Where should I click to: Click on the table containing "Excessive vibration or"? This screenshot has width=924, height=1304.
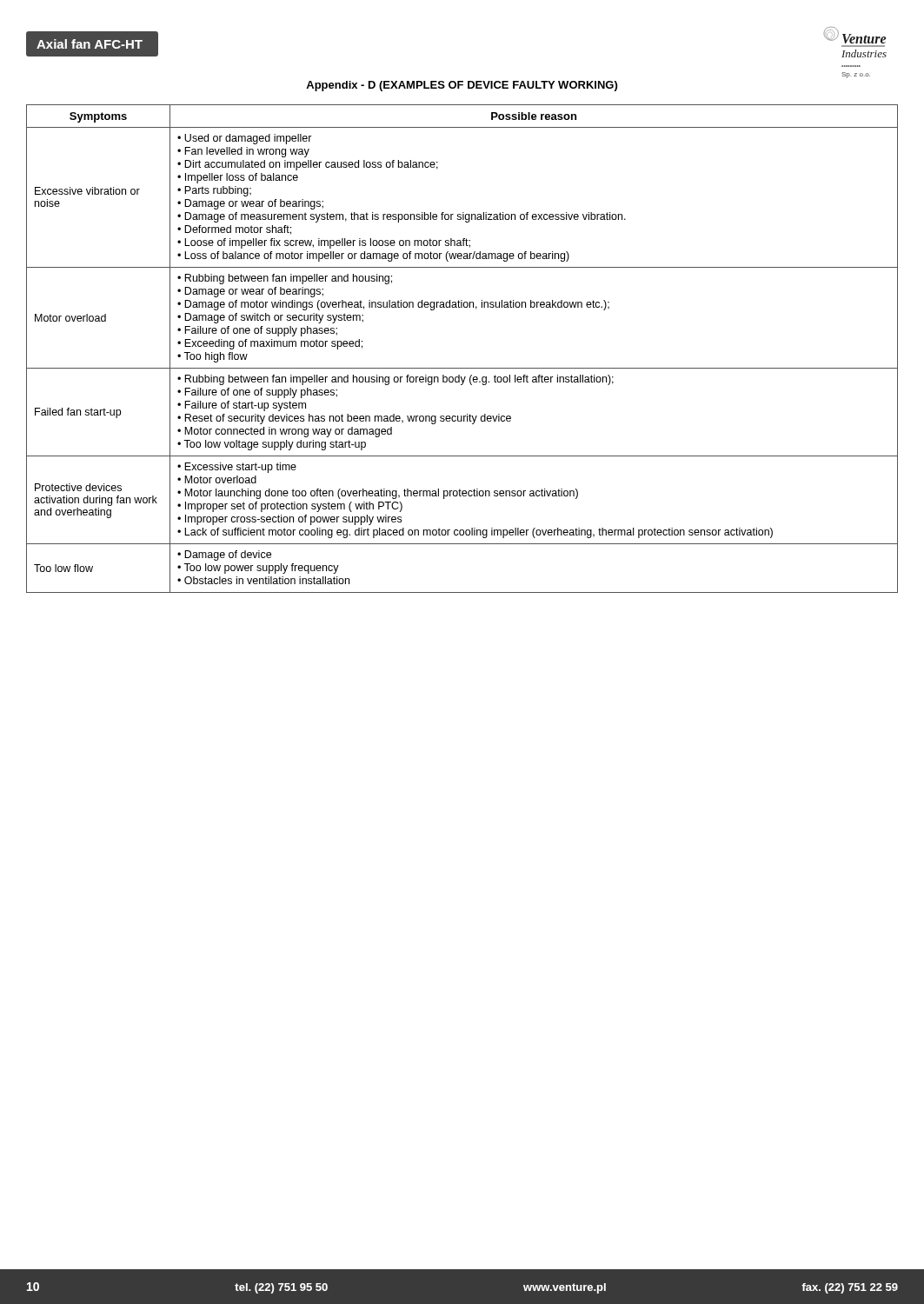[x=462, y=349]
